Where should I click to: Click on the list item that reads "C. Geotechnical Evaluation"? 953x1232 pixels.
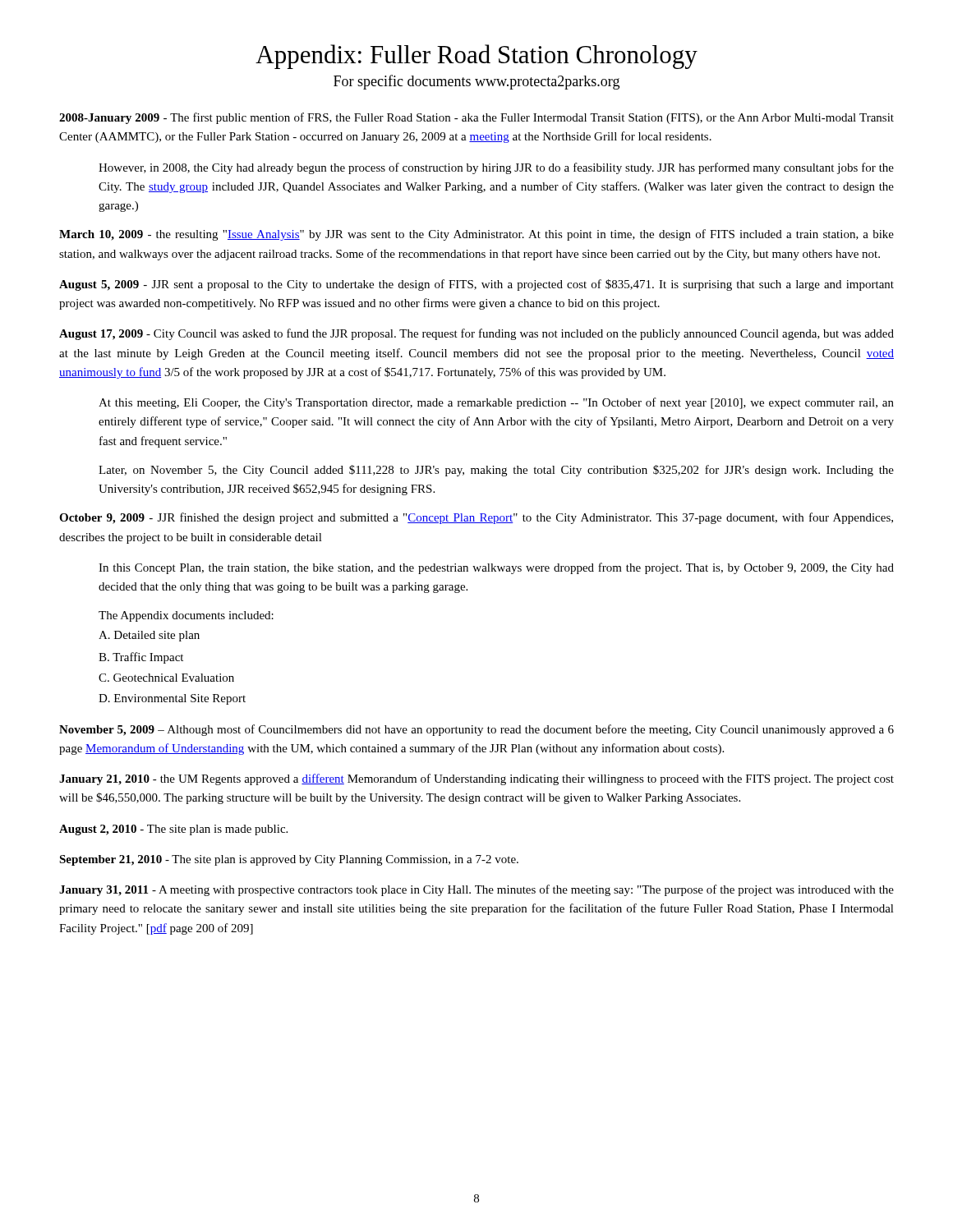(x=166, y=678)
